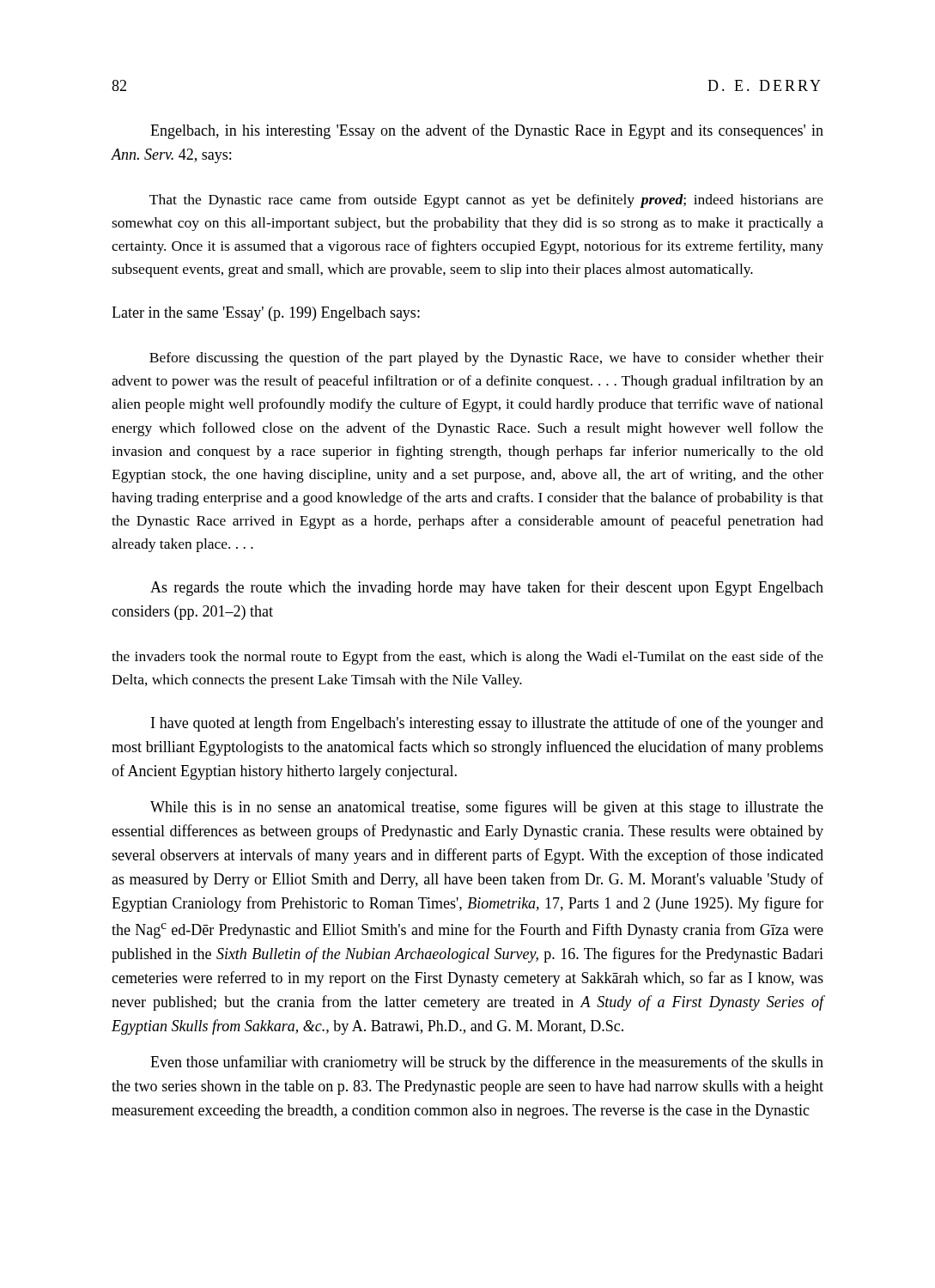Click on the element starting "I have quoted at length from Engelbach's interesting"
The image size is (935, 1288).
[468, 748]
